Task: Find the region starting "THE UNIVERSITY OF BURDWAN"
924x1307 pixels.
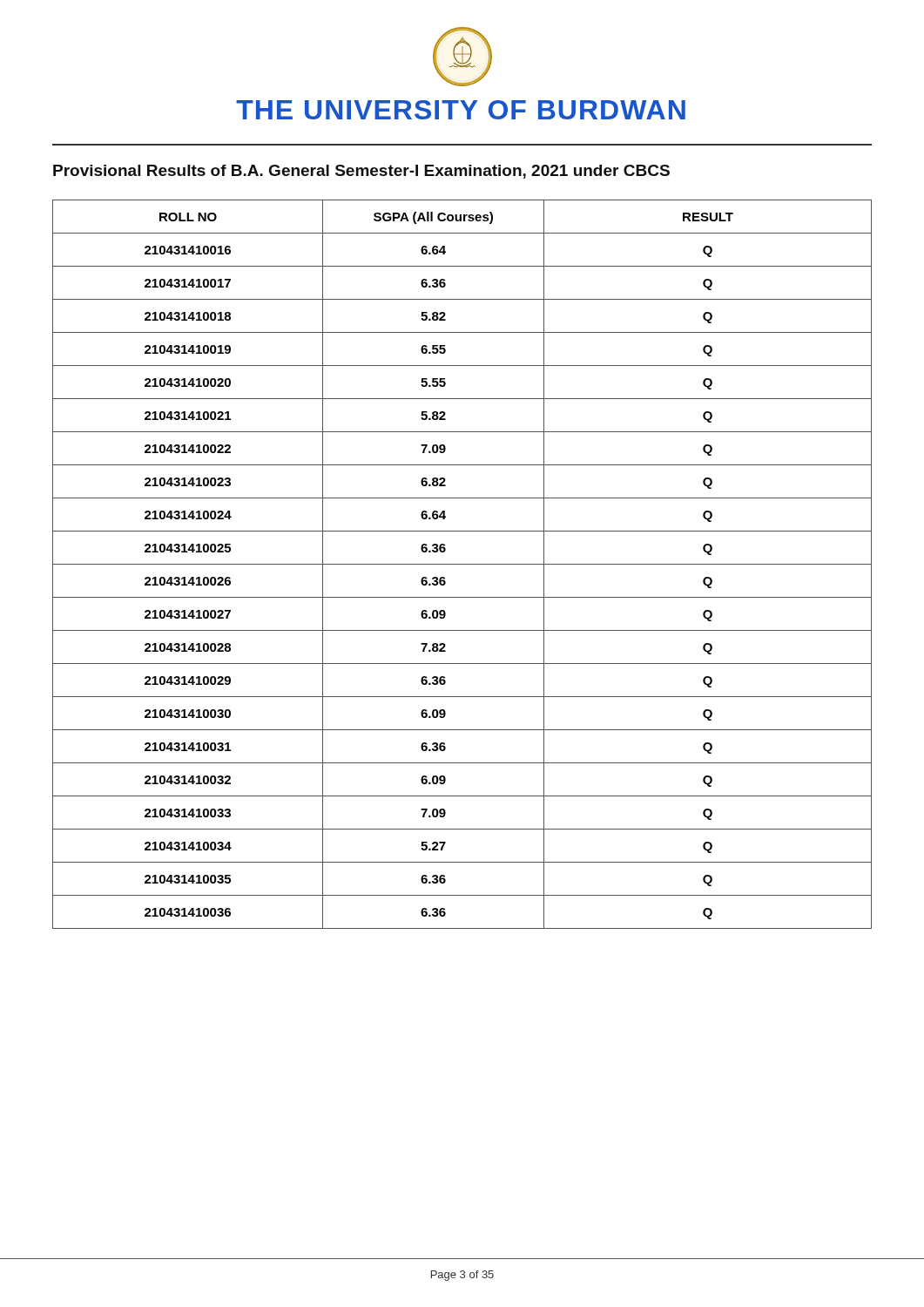Action: 462,110
